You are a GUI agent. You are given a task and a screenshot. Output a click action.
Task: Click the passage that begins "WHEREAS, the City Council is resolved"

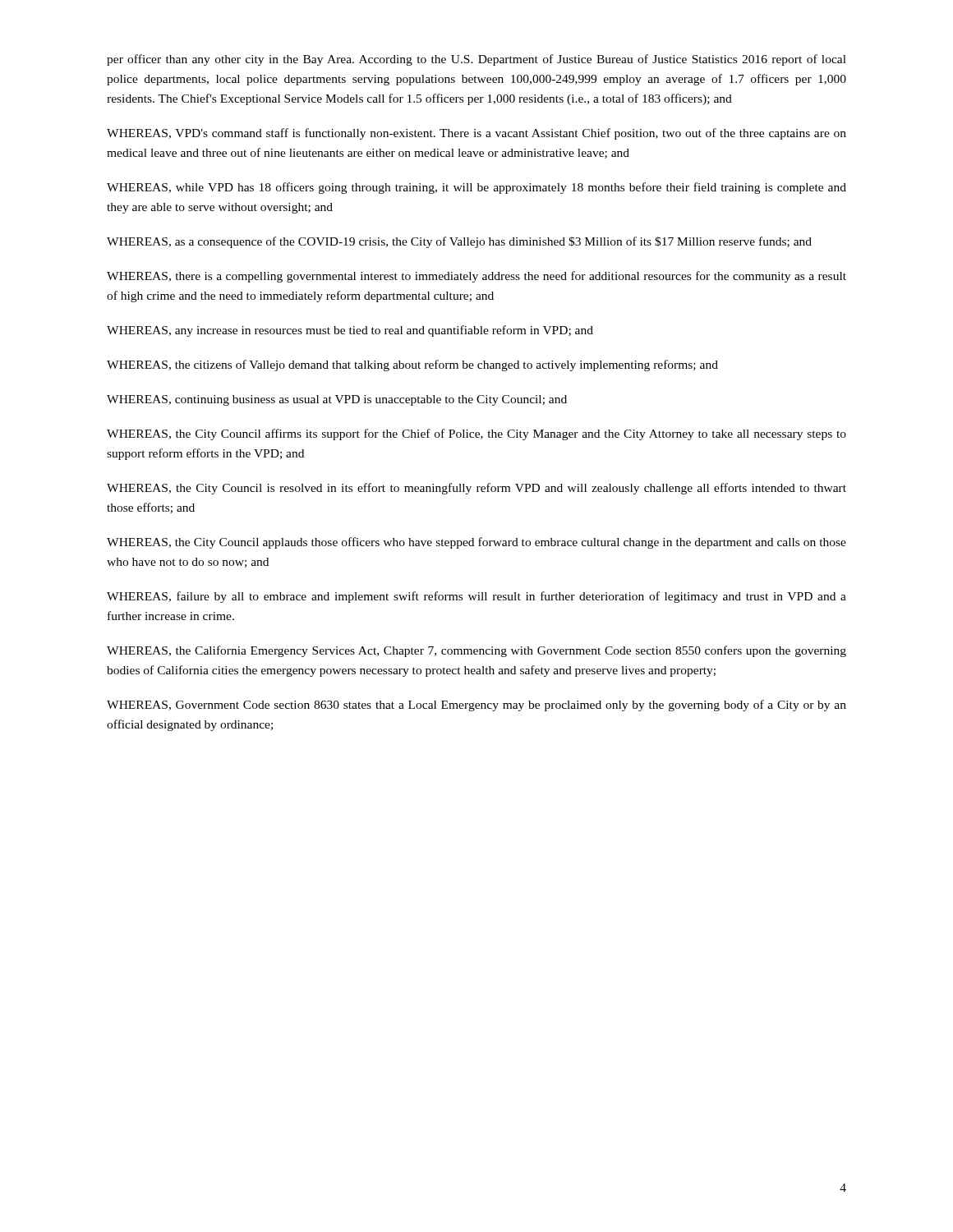coord(476,498)
